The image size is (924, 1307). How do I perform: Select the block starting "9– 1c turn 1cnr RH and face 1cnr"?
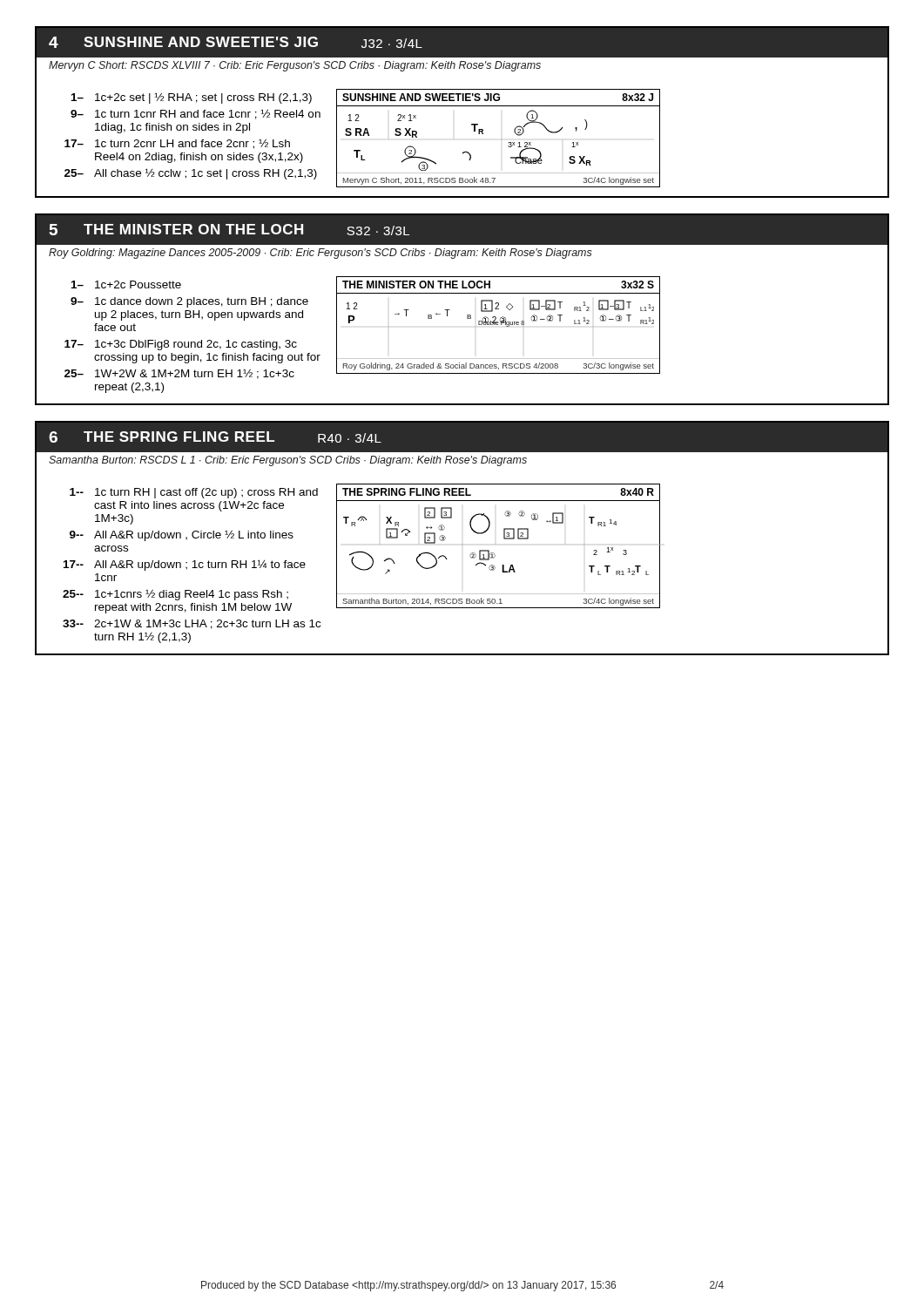(188, 120)
